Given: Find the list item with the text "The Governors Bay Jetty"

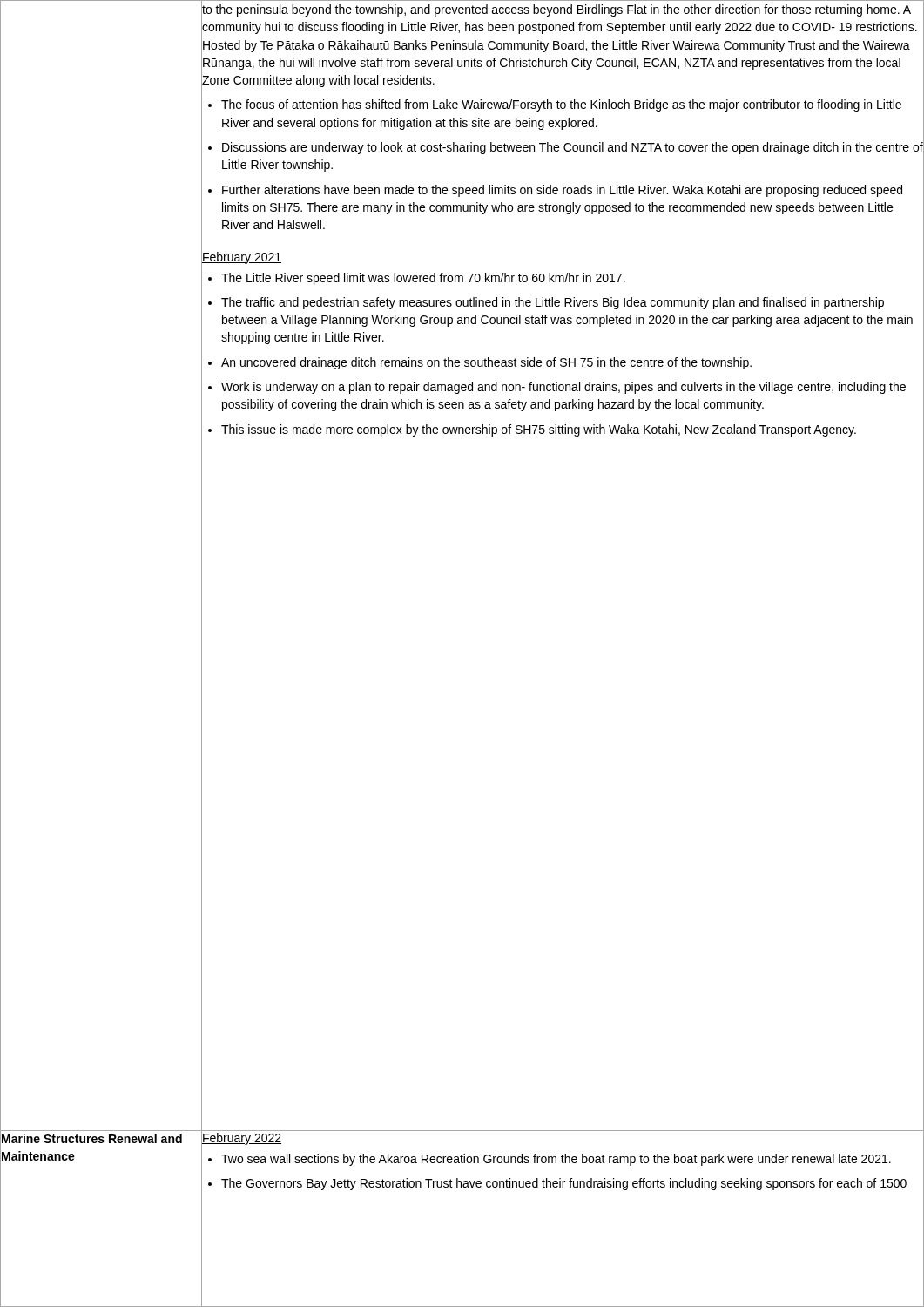Looking at the screenshot, I should 564,1183.
